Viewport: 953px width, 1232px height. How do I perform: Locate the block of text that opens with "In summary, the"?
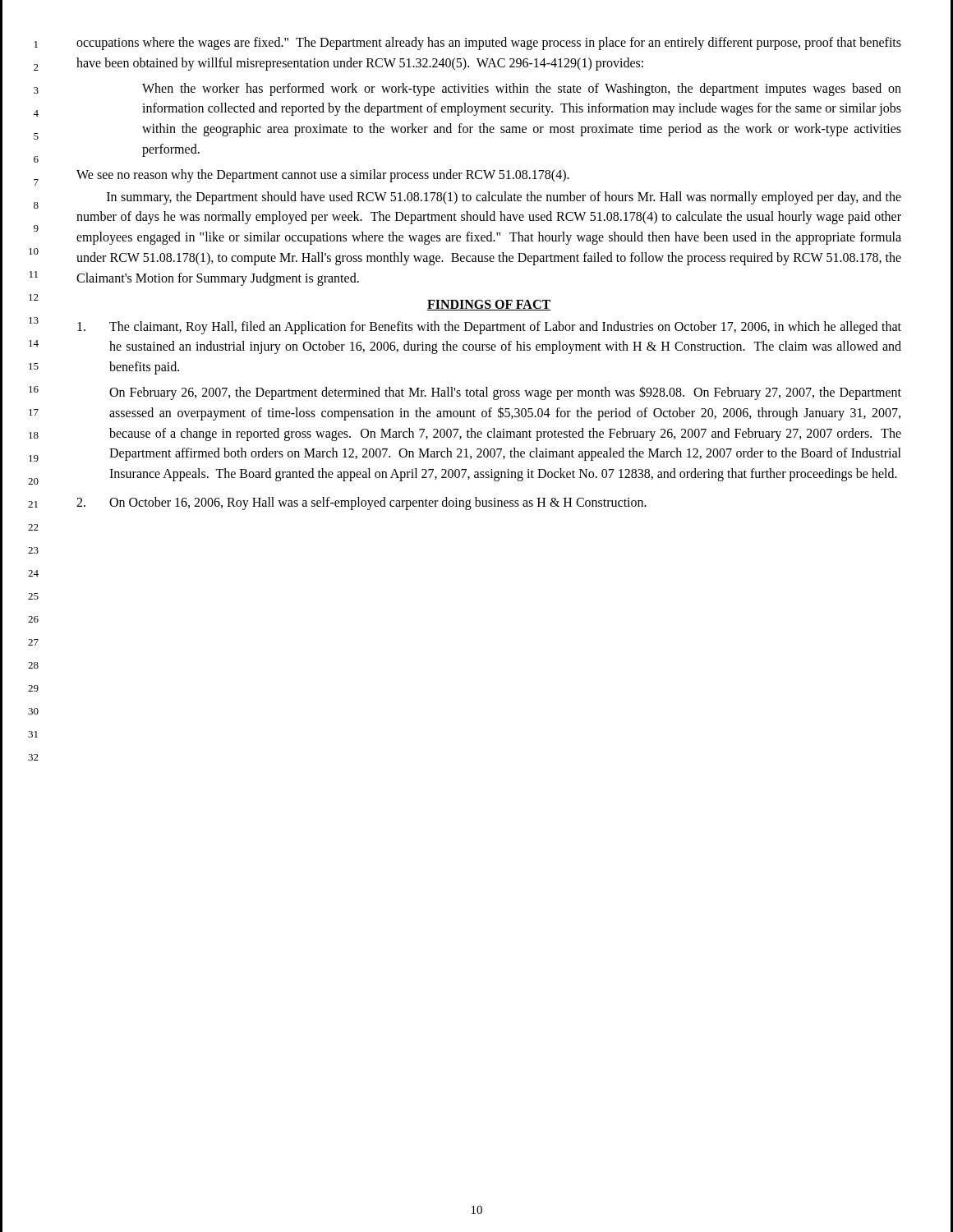click(x=489, y=238)
